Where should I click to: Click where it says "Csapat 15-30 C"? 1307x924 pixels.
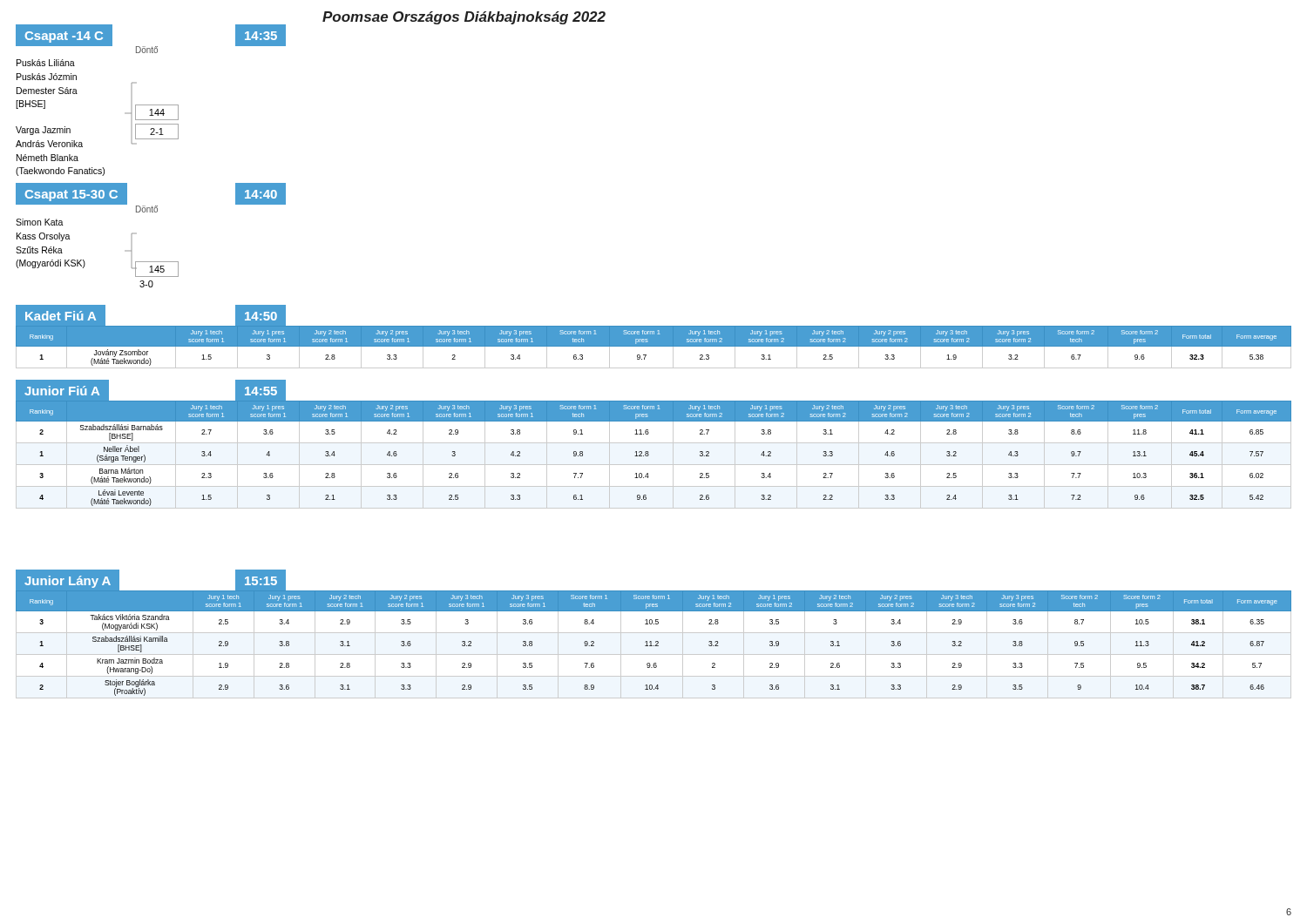tap(71, 194)
